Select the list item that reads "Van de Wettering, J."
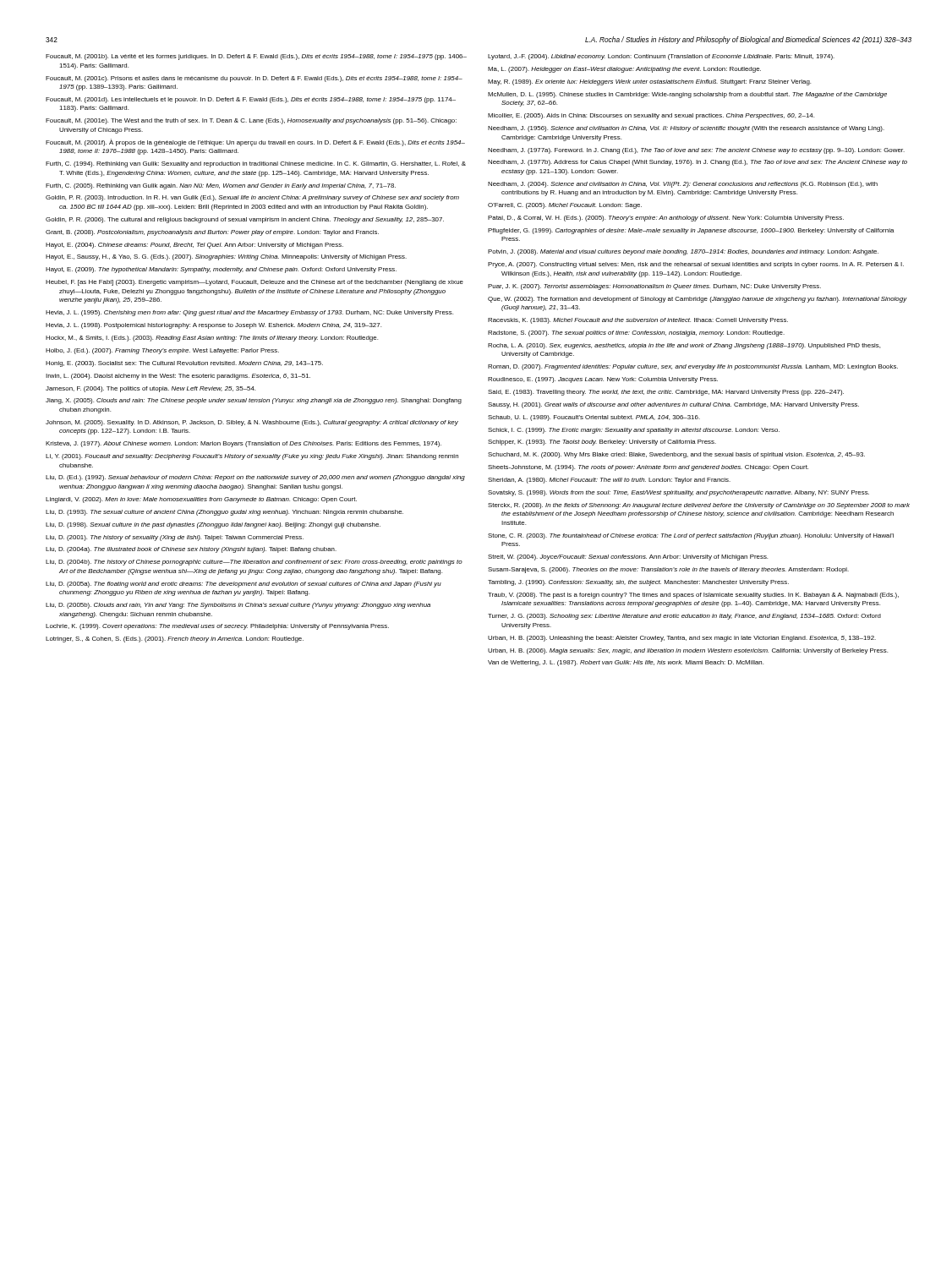The image size is (952, 1268). (626, 663)
